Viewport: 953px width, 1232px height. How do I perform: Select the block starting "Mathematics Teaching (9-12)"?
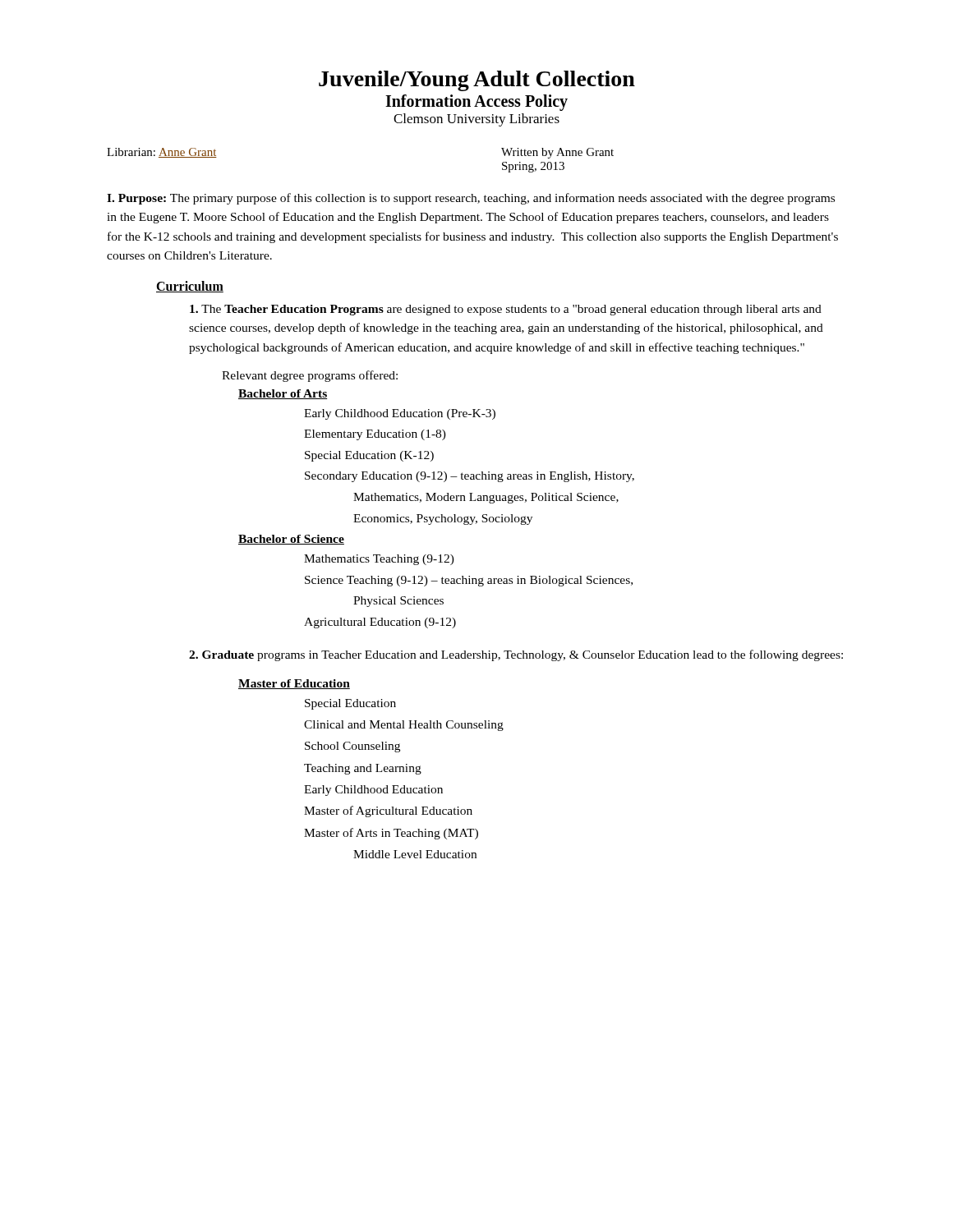[x=379, y=558]
